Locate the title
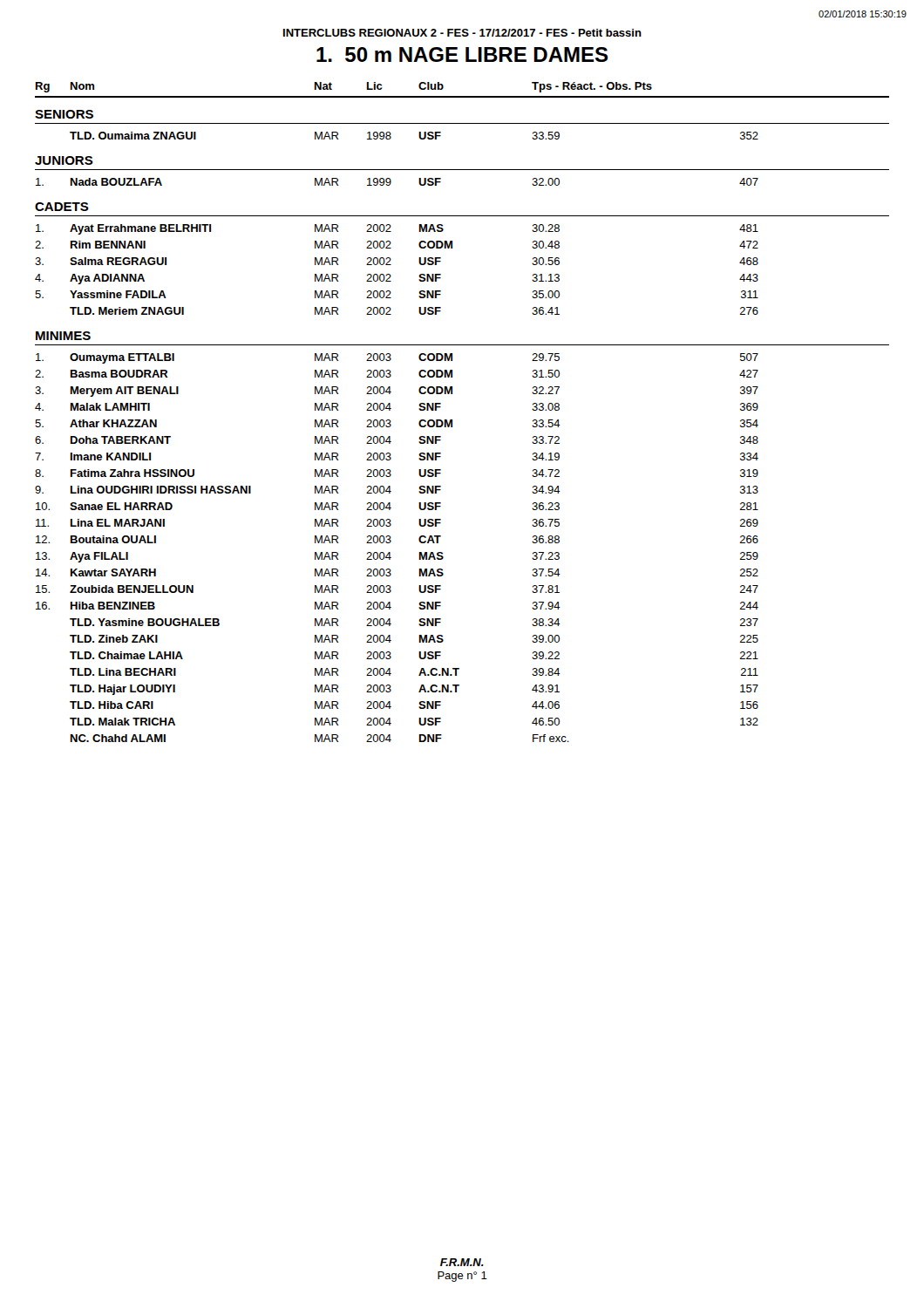924x1308 pixels. [x=462, y=55]
